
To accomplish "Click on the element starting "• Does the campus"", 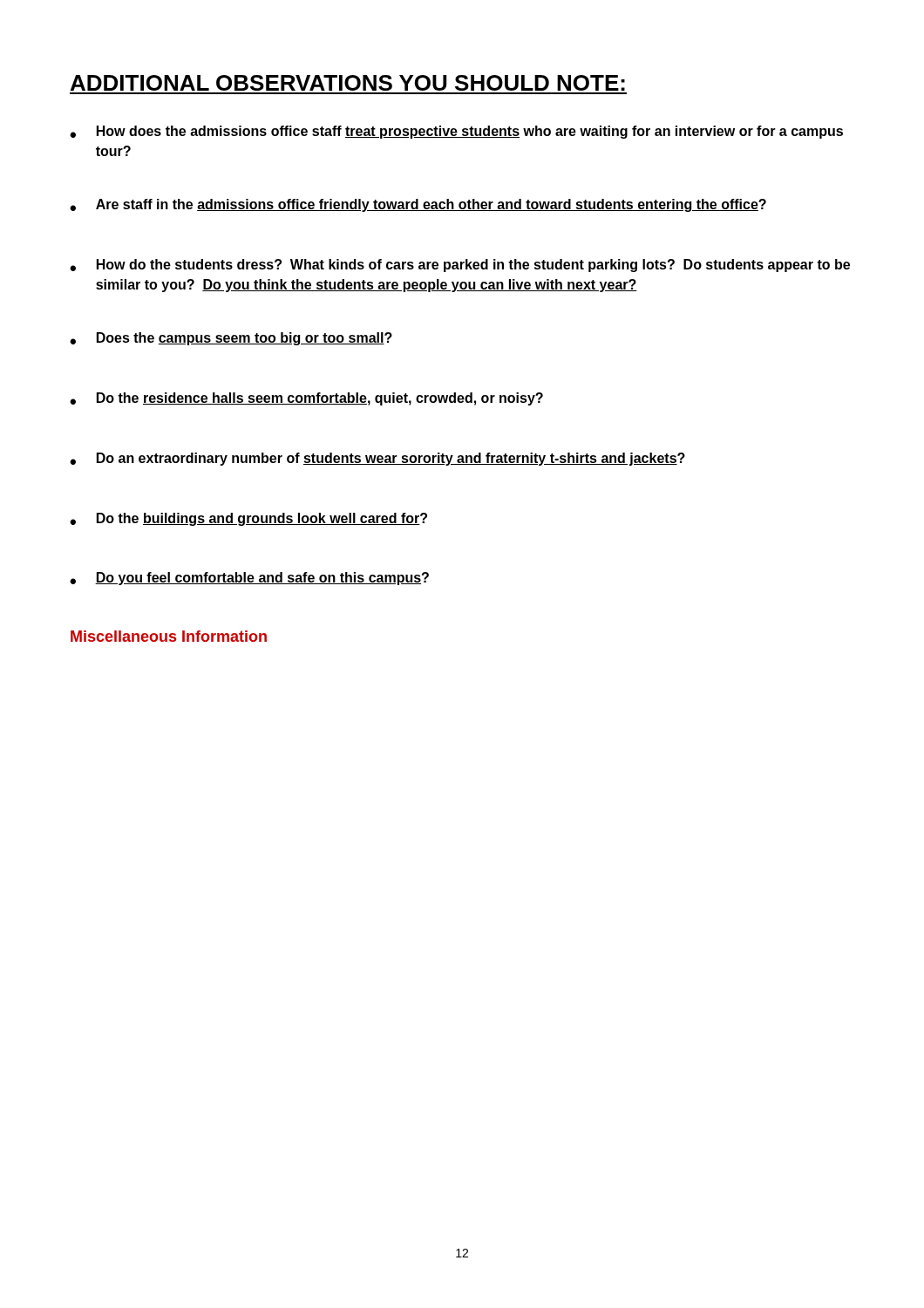I will [231, 342].
